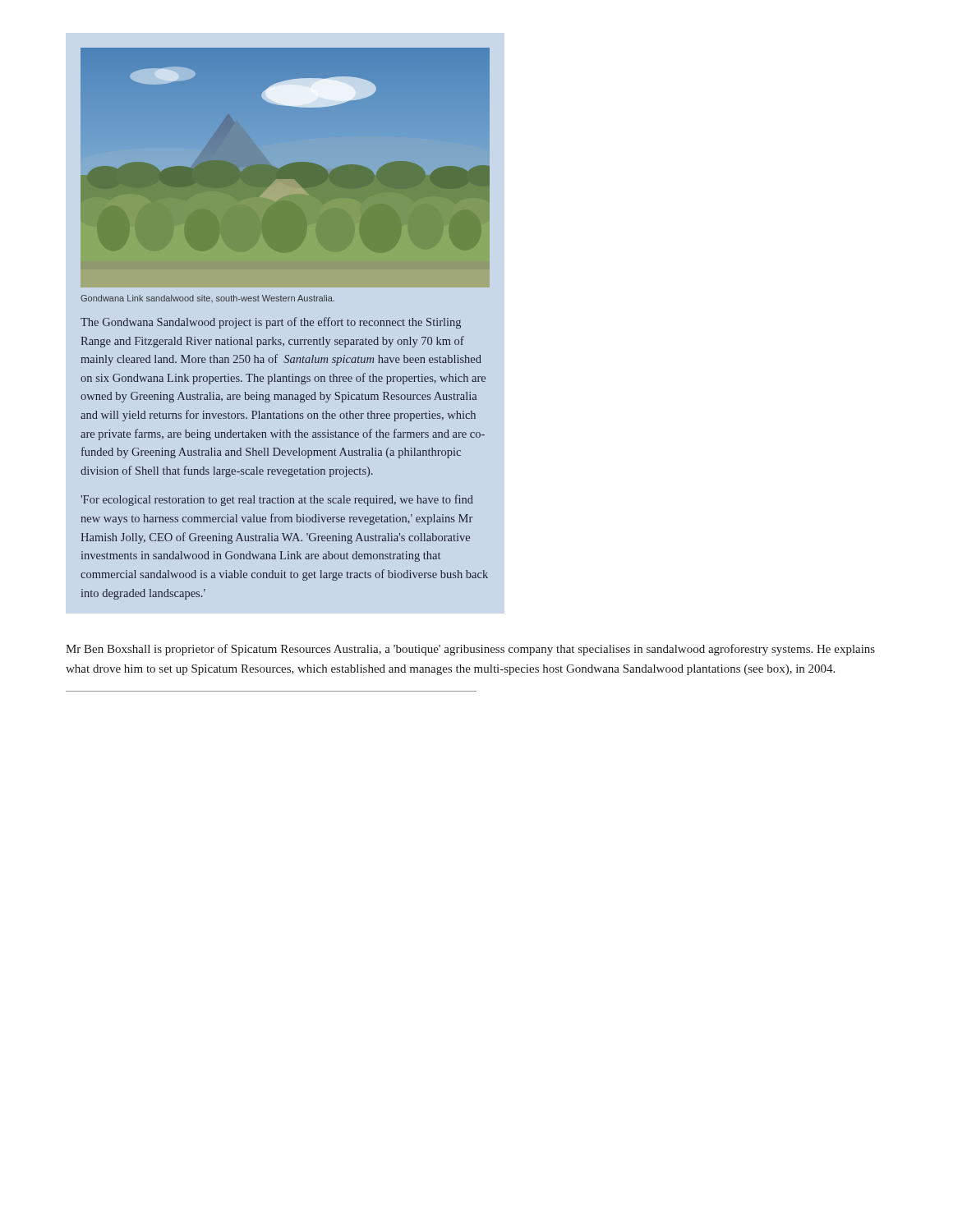Select the photo
The width and height of the screenshot is (953, 1232).
click(285, 323)
